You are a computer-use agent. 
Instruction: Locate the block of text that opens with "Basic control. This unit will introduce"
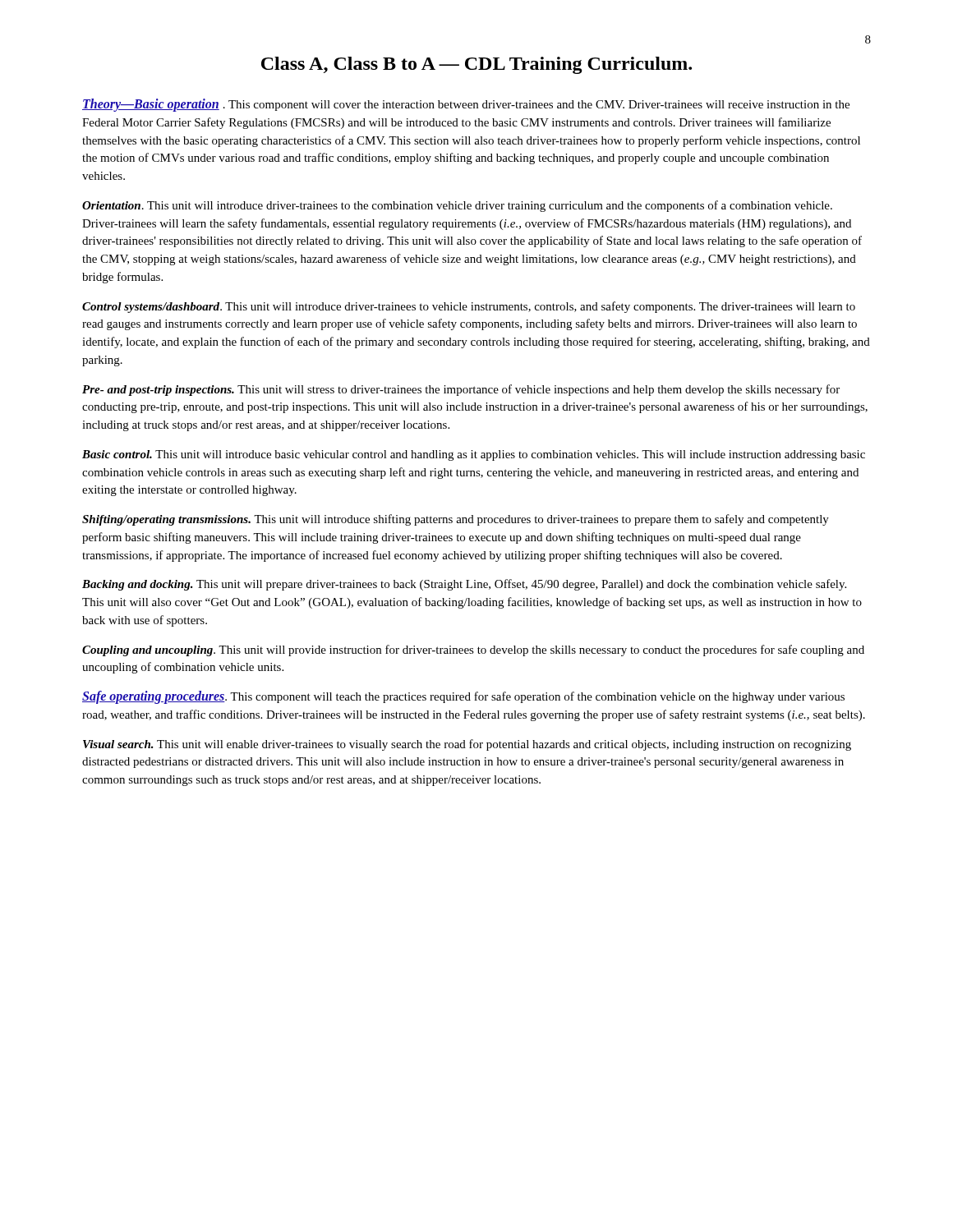click(x=474, y=472)
